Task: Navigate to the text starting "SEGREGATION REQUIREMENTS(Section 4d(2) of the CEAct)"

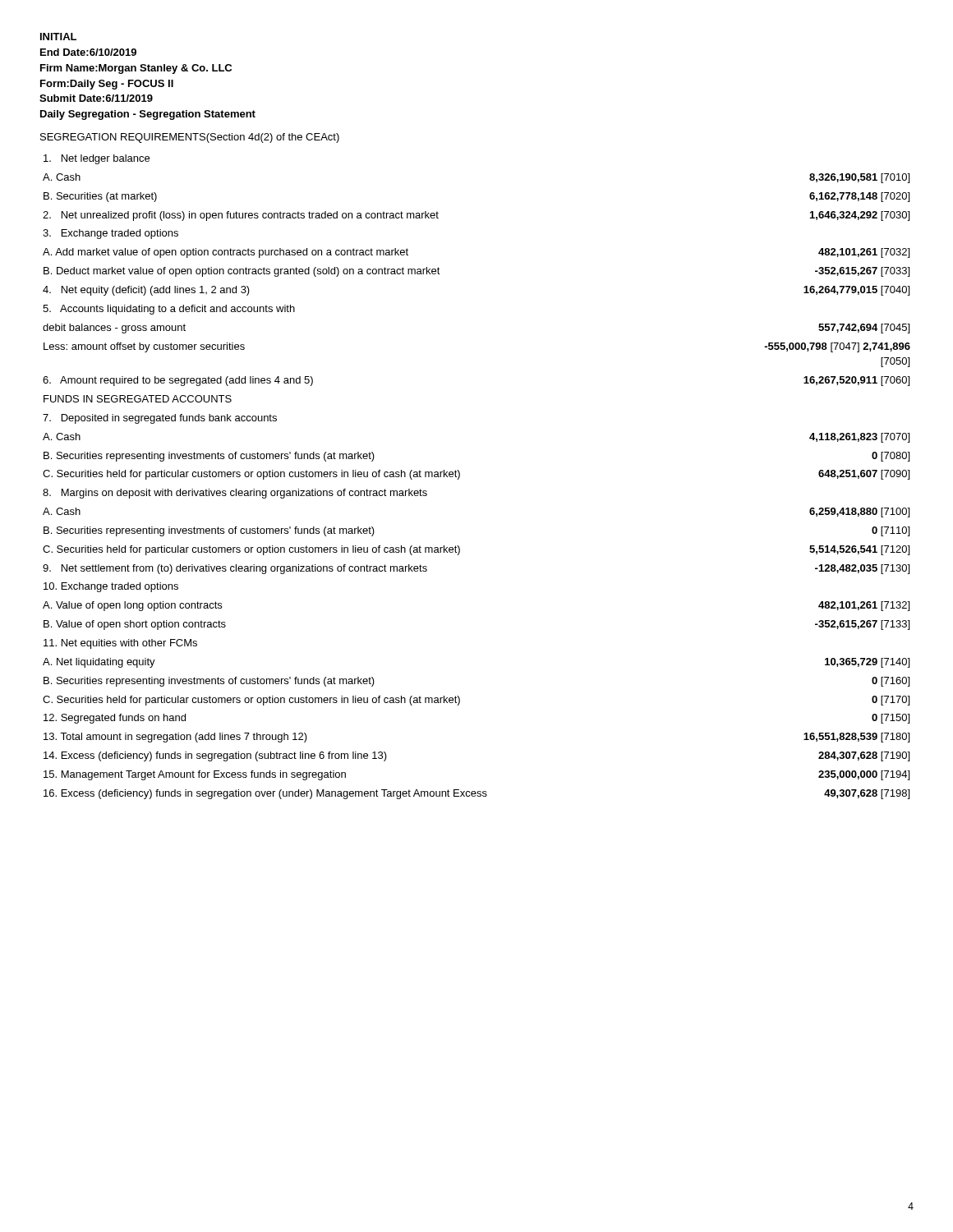Action: [x=190, y=137]
